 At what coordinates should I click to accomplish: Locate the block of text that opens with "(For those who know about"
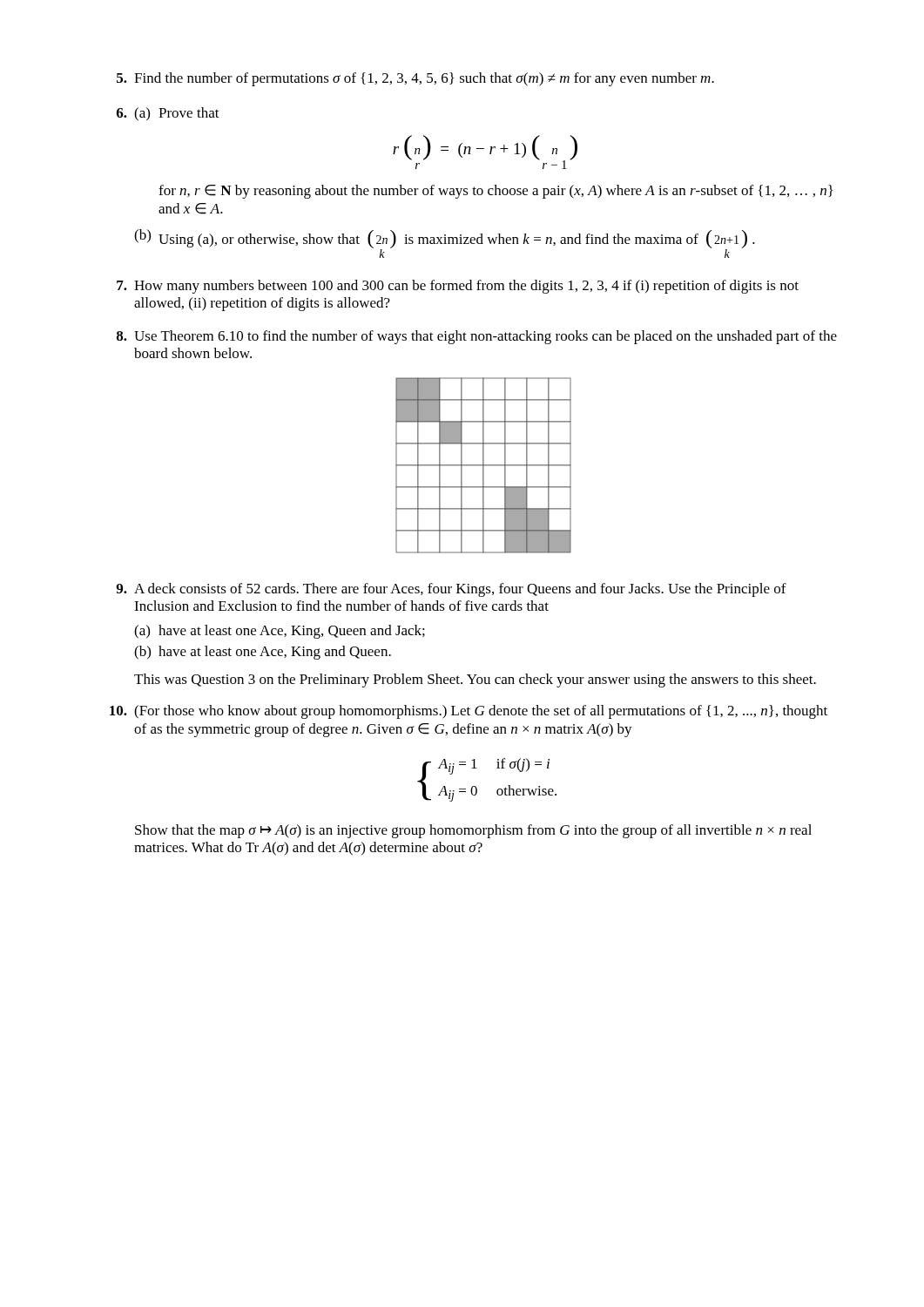[x=481, y=720]
